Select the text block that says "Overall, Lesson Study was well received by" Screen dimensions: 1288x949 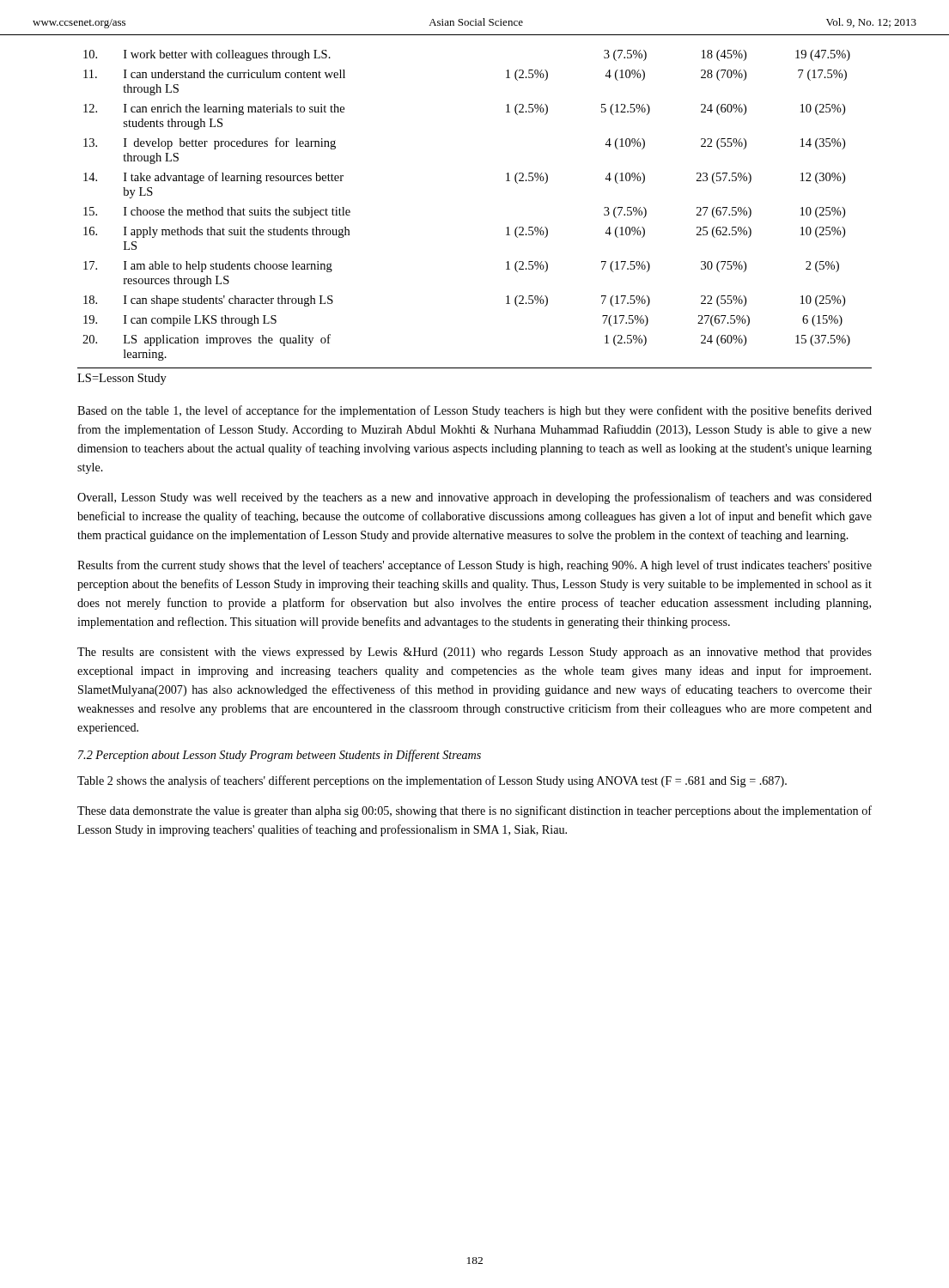point(474,516)
